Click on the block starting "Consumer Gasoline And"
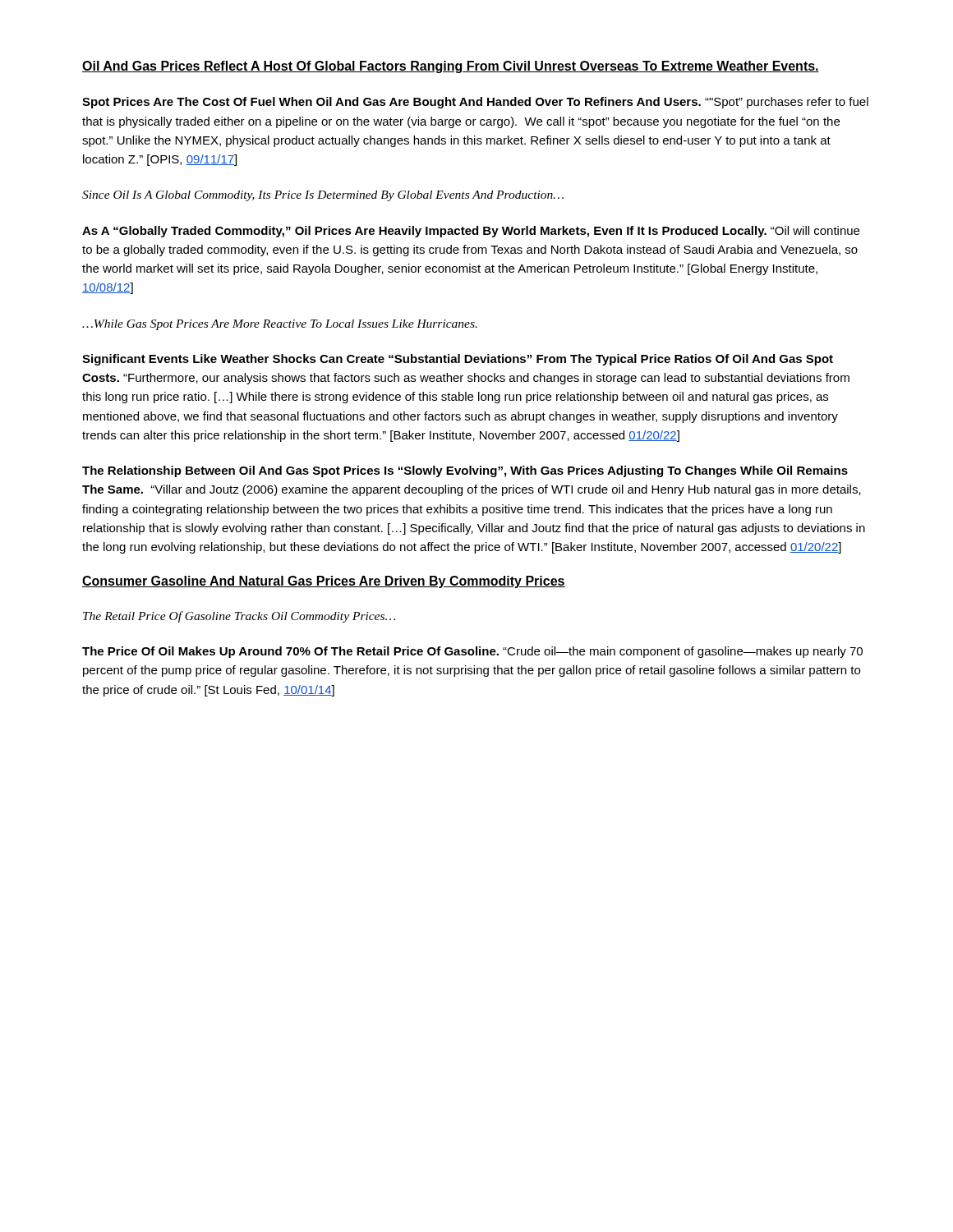 coord(476,582)
